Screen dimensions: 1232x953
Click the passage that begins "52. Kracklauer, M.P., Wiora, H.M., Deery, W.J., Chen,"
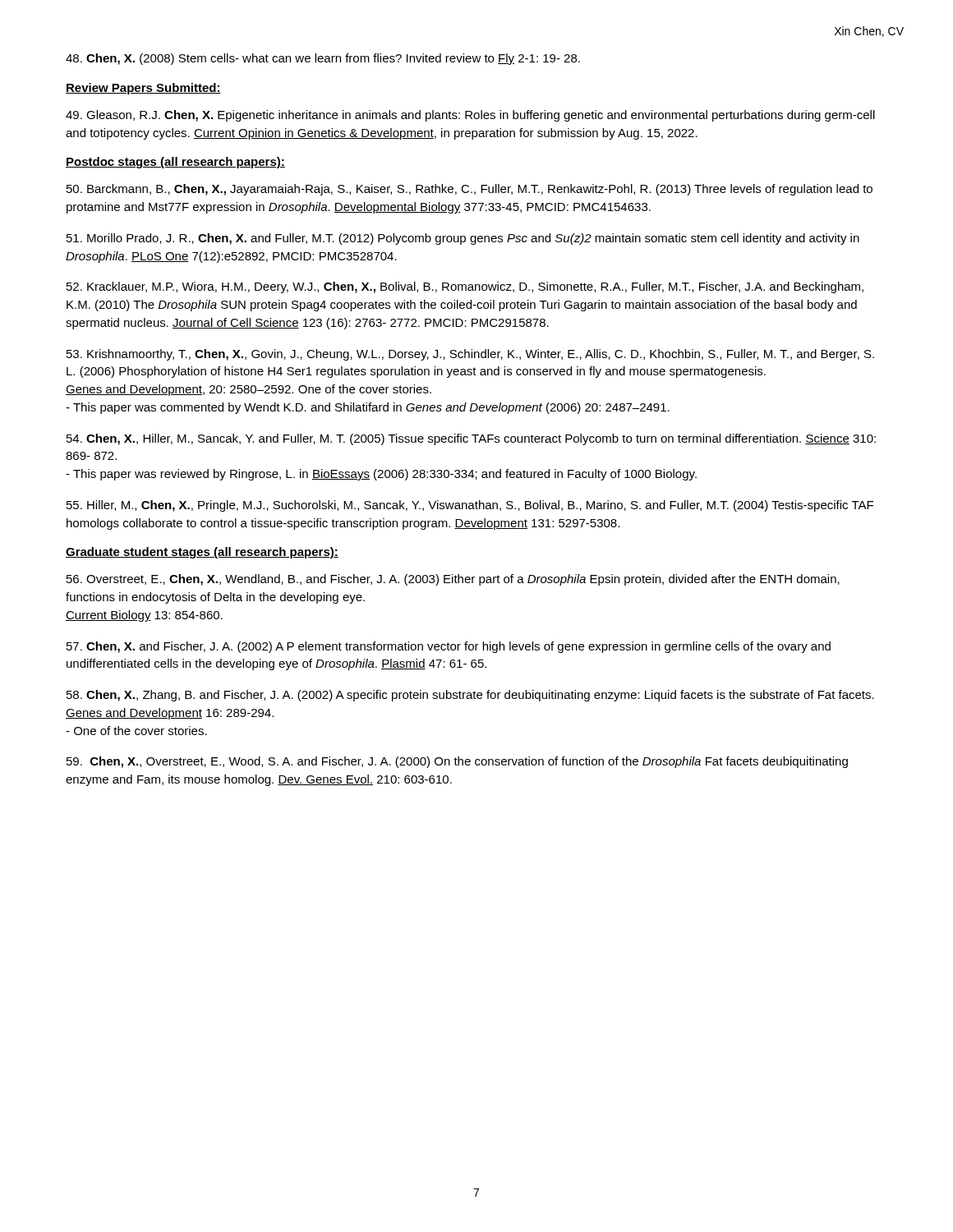465,304
